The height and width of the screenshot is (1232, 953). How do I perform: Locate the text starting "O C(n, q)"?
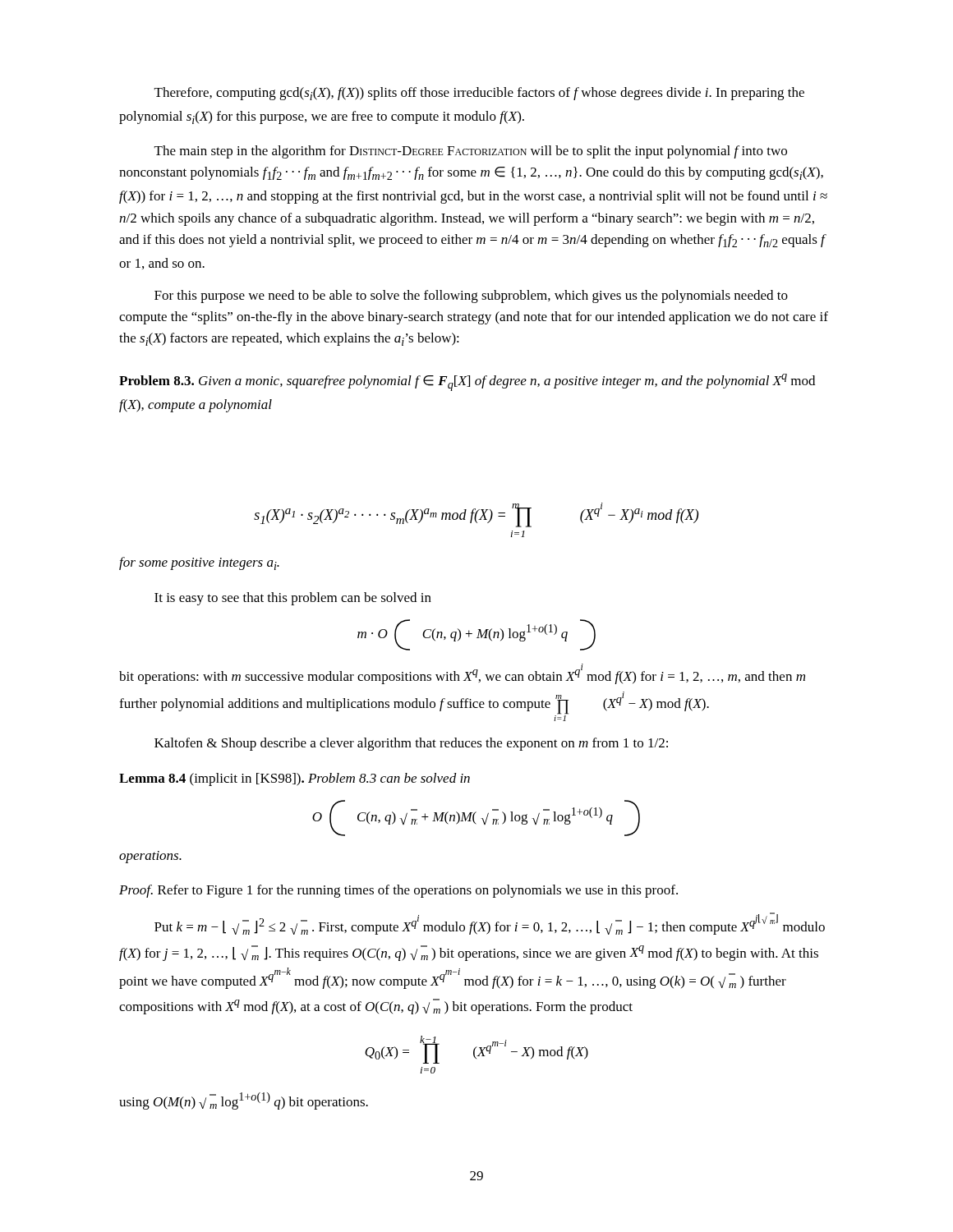(x=476, y=818)
